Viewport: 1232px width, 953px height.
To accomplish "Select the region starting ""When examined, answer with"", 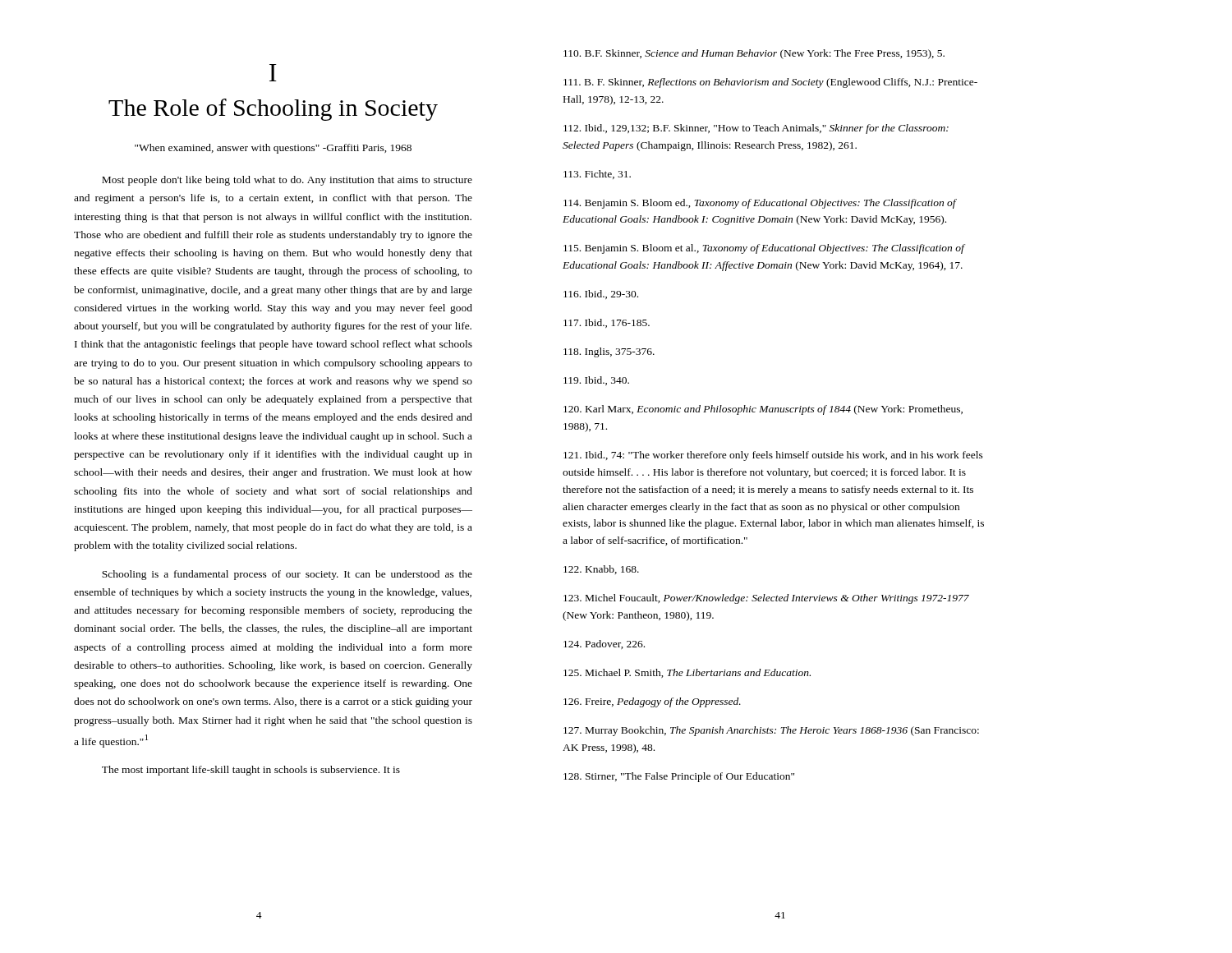I will (x=273, y=147).
